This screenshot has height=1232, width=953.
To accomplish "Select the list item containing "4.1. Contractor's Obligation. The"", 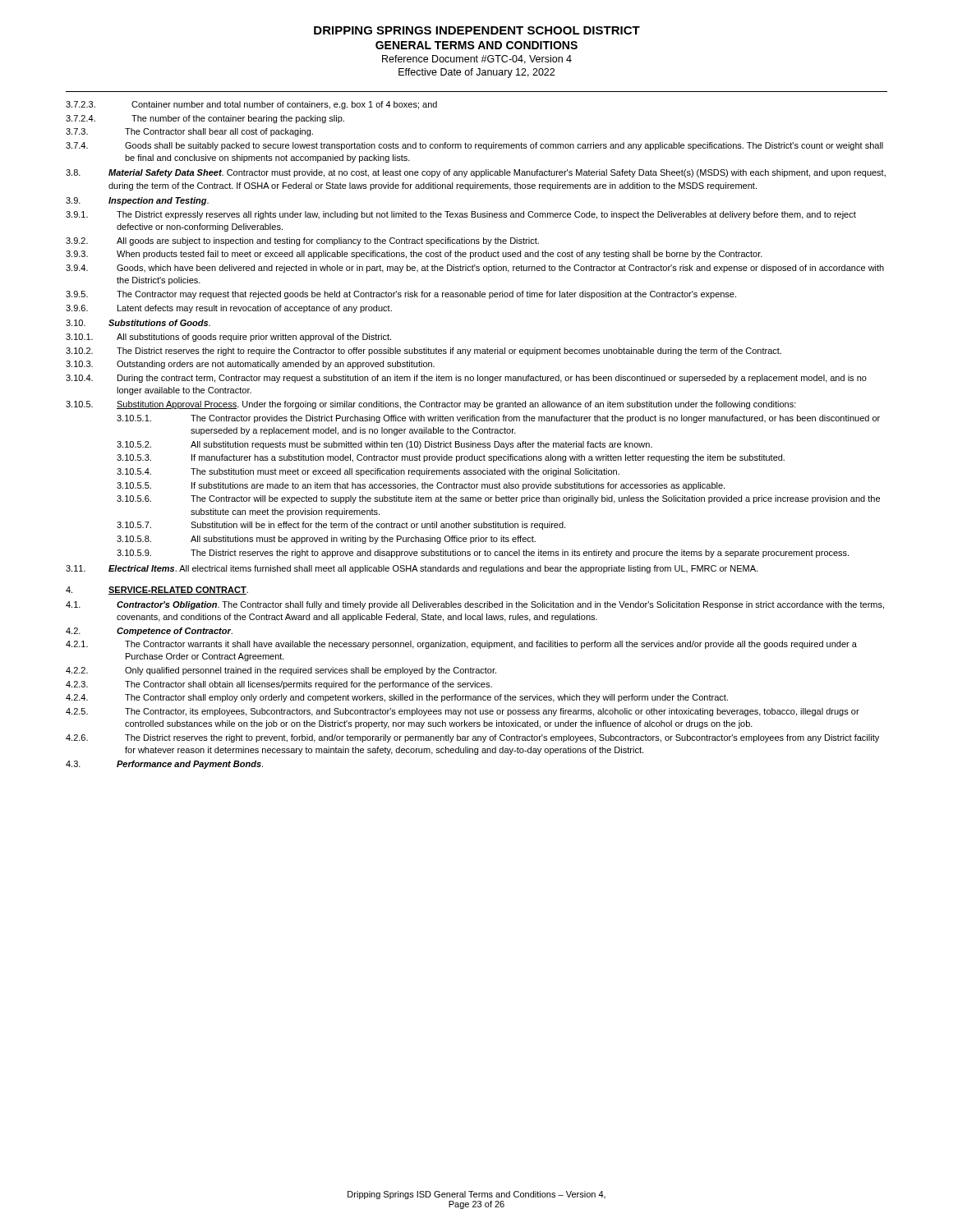I will point(476,611).
